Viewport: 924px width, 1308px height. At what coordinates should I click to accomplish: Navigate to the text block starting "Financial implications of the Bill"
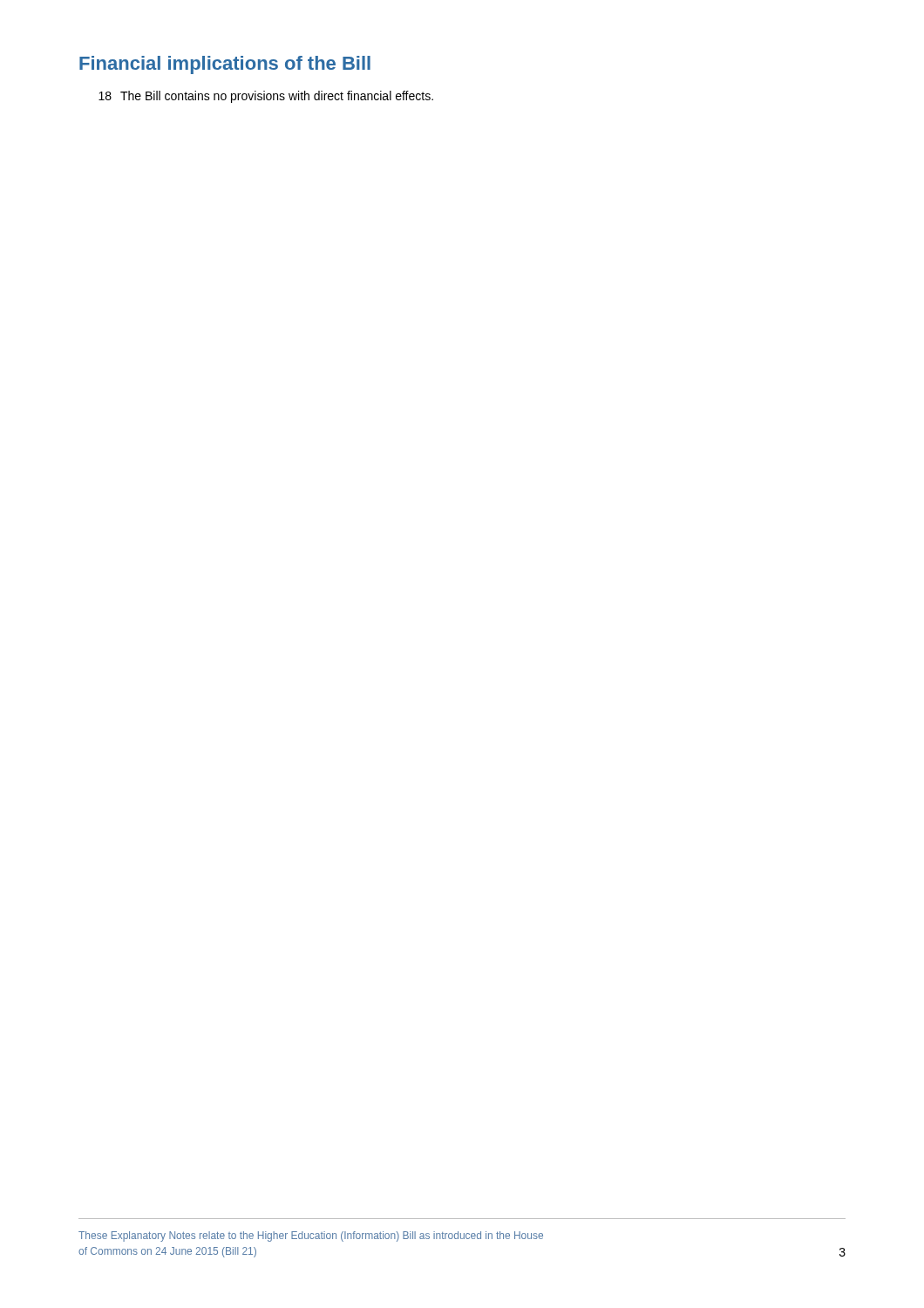225,64
